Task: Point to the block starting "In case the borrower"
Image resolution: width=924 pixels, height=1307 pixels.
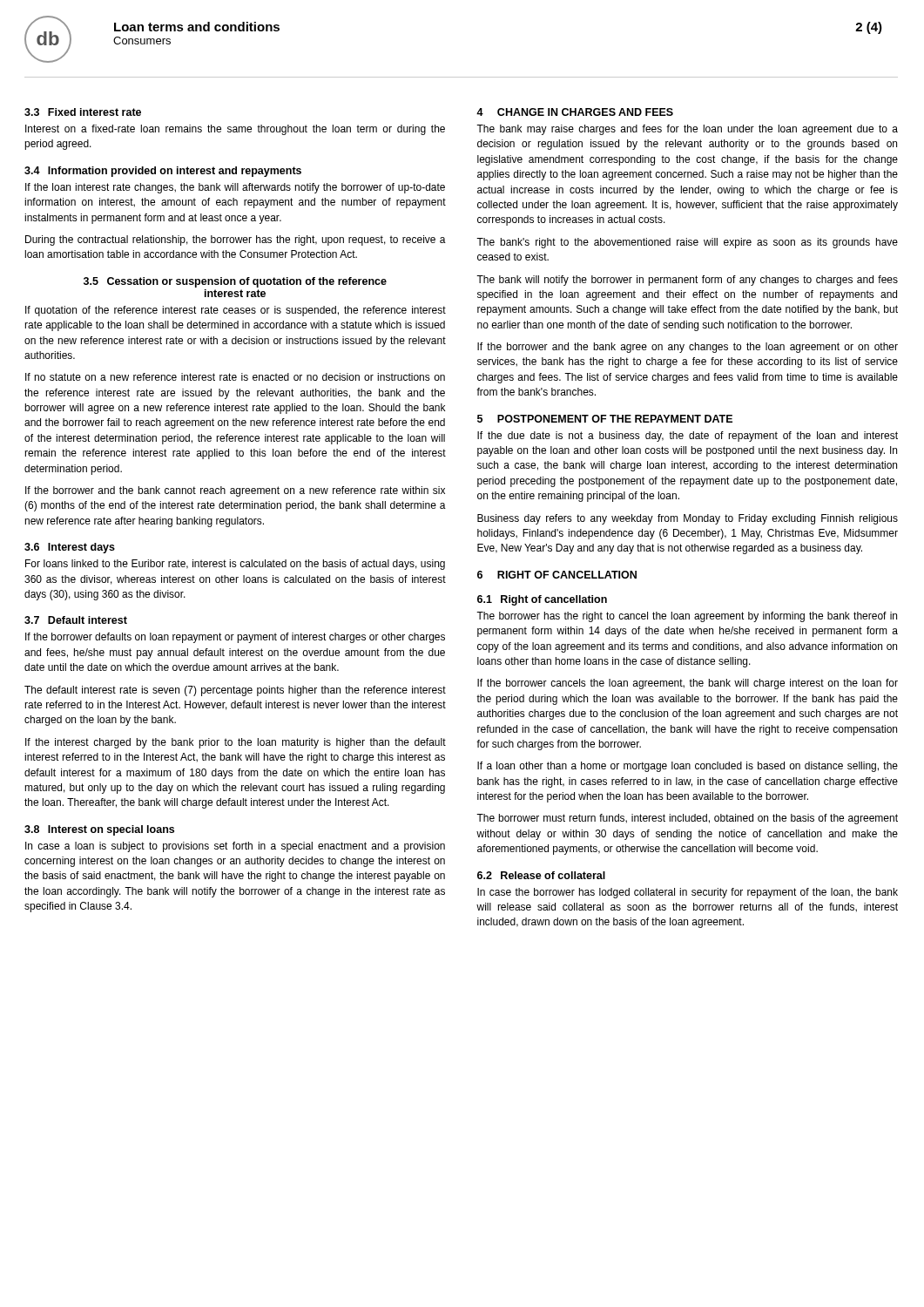Action: click(x=687, y=907)
